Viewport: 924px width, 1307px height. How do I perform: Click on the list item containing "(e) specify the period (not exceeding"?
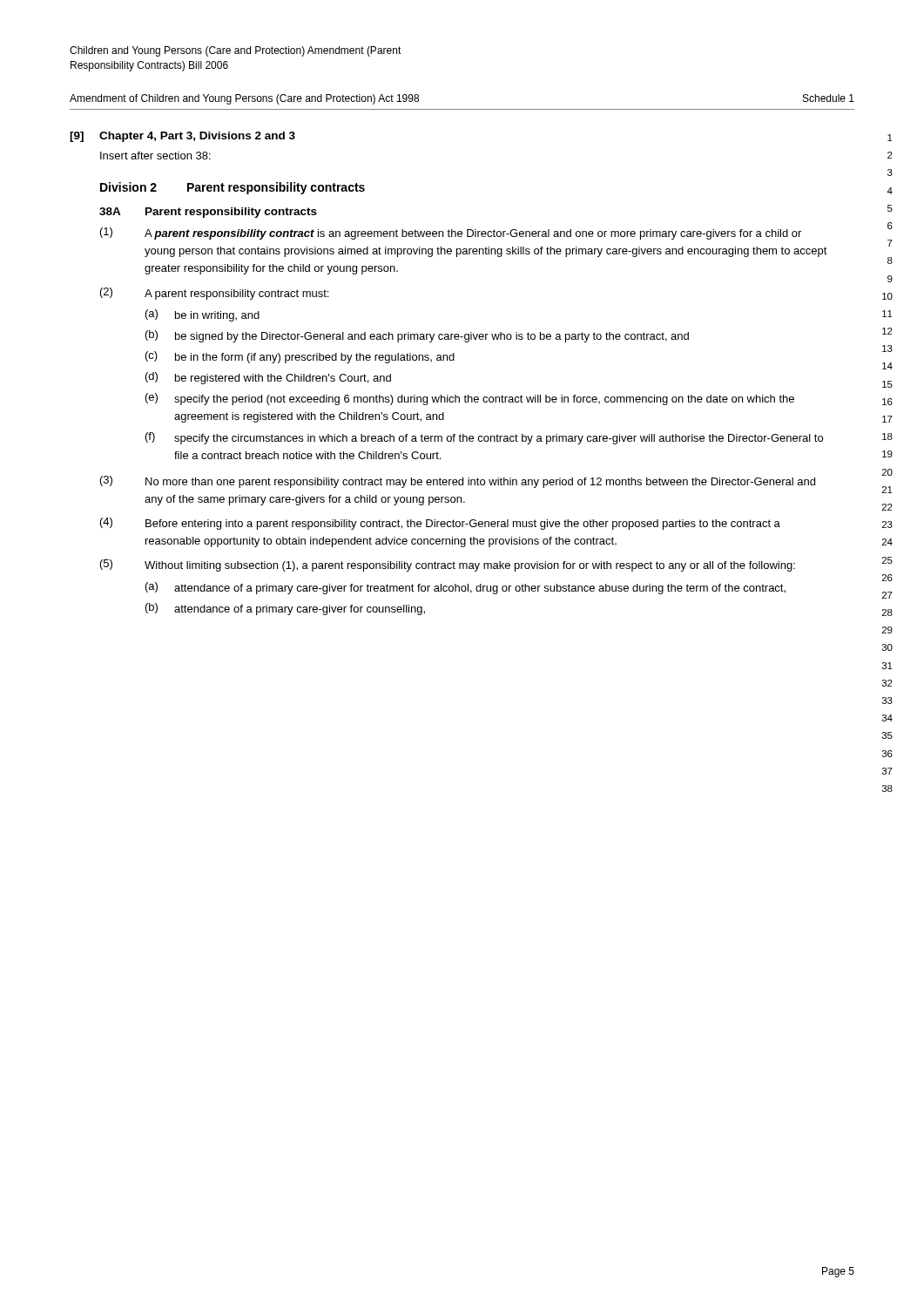click(x=486, y=408)
